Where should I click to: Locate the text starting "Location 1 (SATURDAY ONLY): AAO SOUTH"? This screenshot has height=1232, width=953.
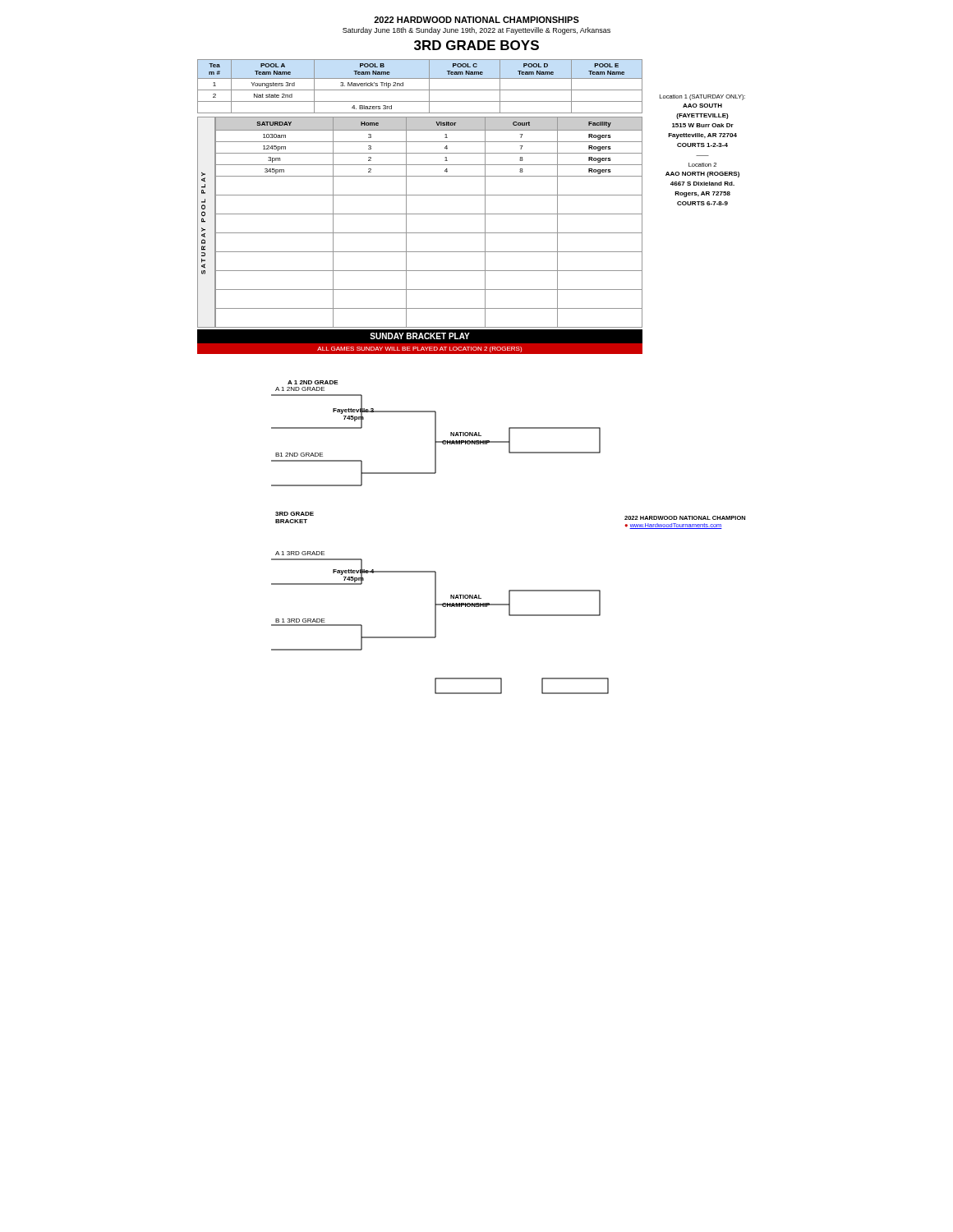pos(702,150)
